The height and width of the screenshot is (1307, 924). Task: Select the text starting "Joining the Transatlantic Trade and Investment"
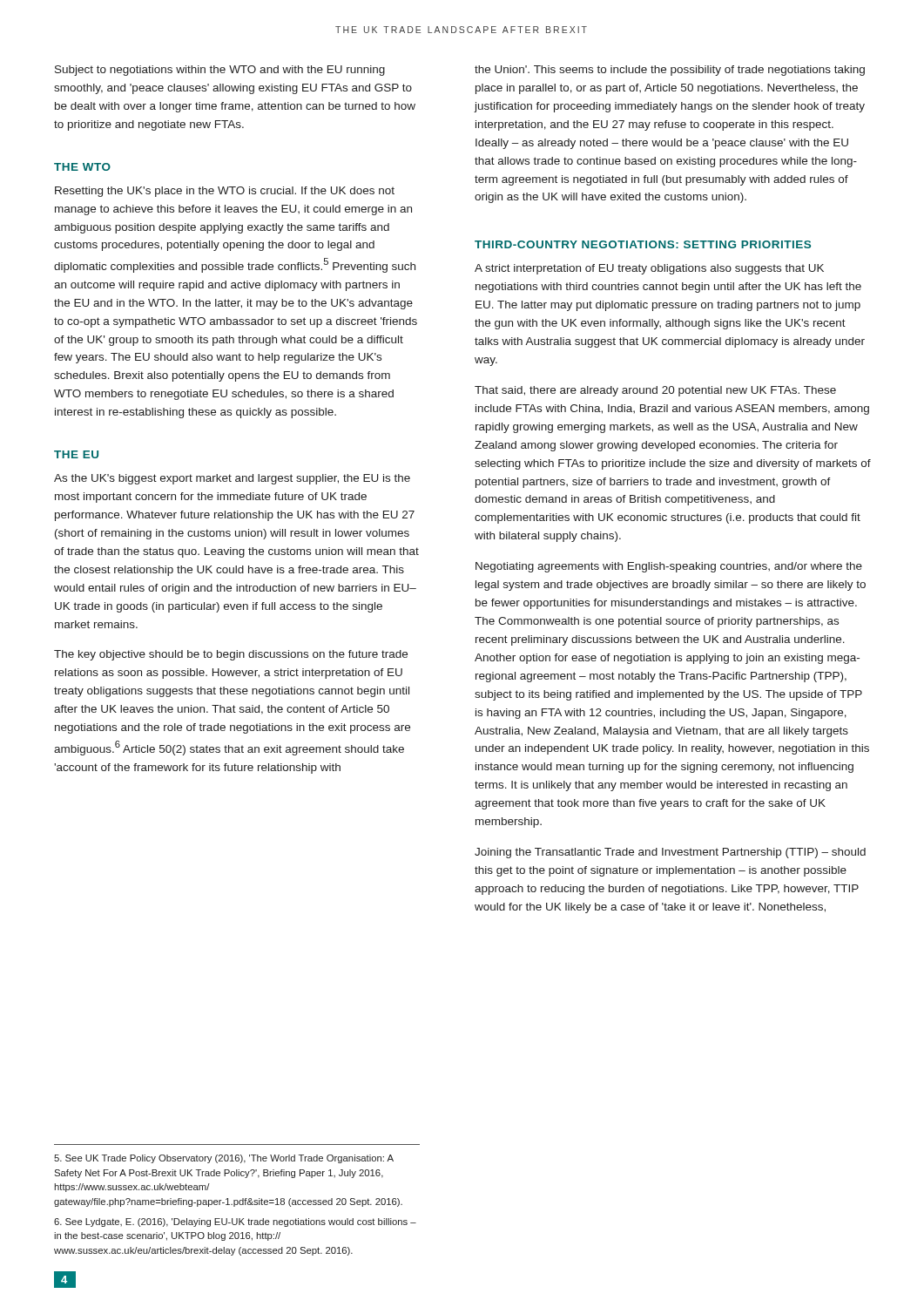(670, 879)
